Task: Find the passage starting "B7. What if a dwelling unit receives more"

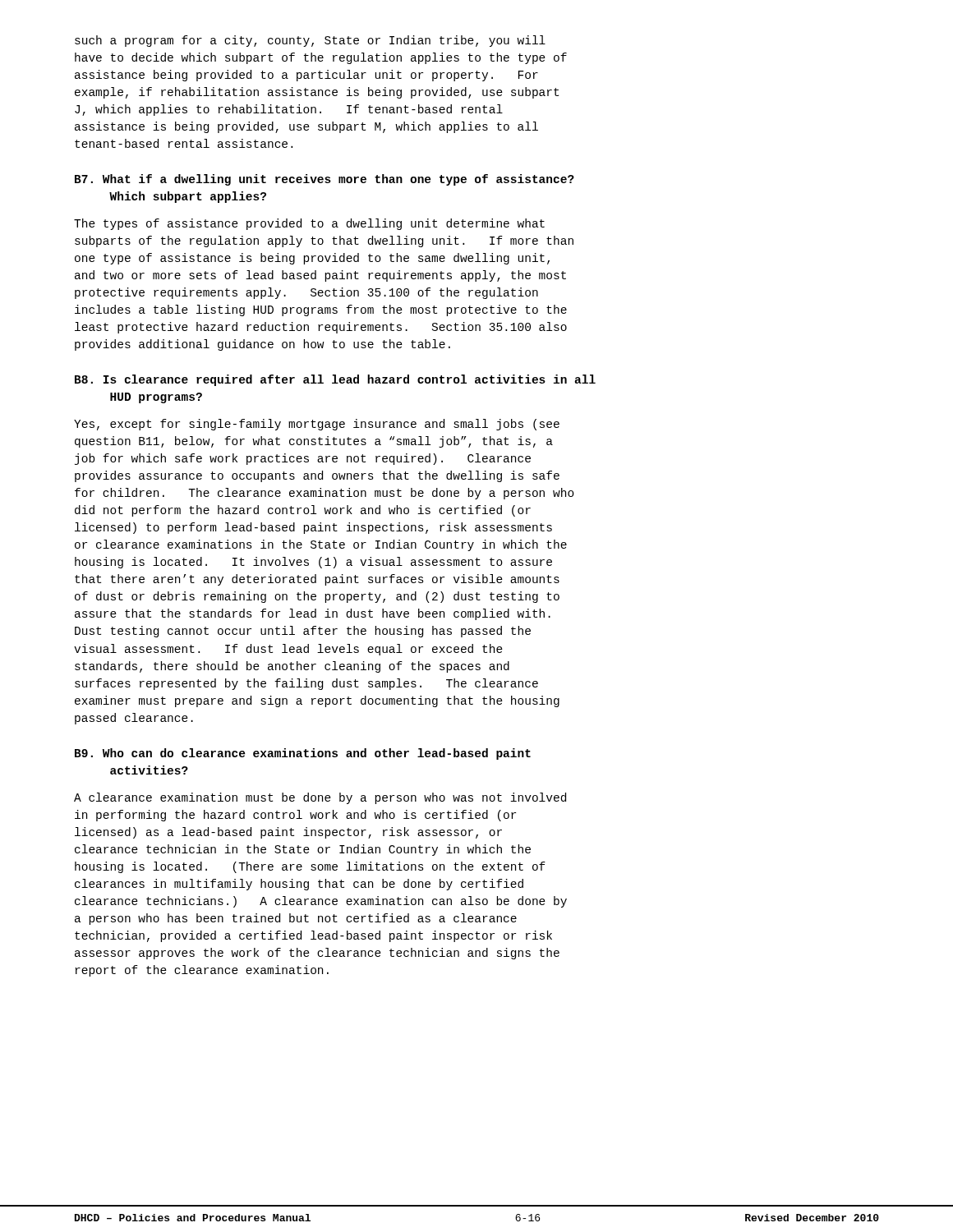Action: [x=324, y=189]
